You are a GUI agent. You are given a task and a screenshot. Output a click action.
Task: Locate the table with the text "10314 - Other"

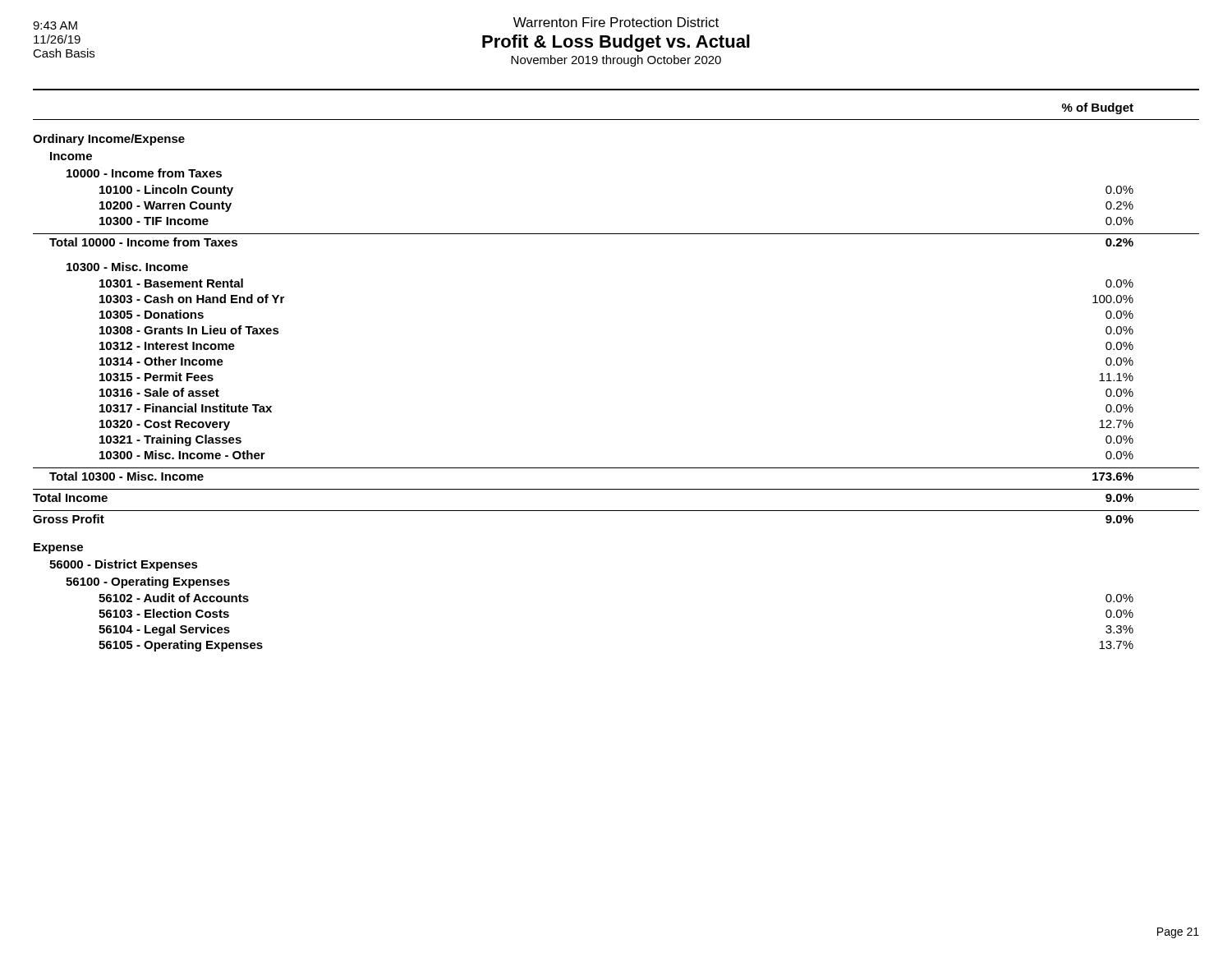pos(616,375)
